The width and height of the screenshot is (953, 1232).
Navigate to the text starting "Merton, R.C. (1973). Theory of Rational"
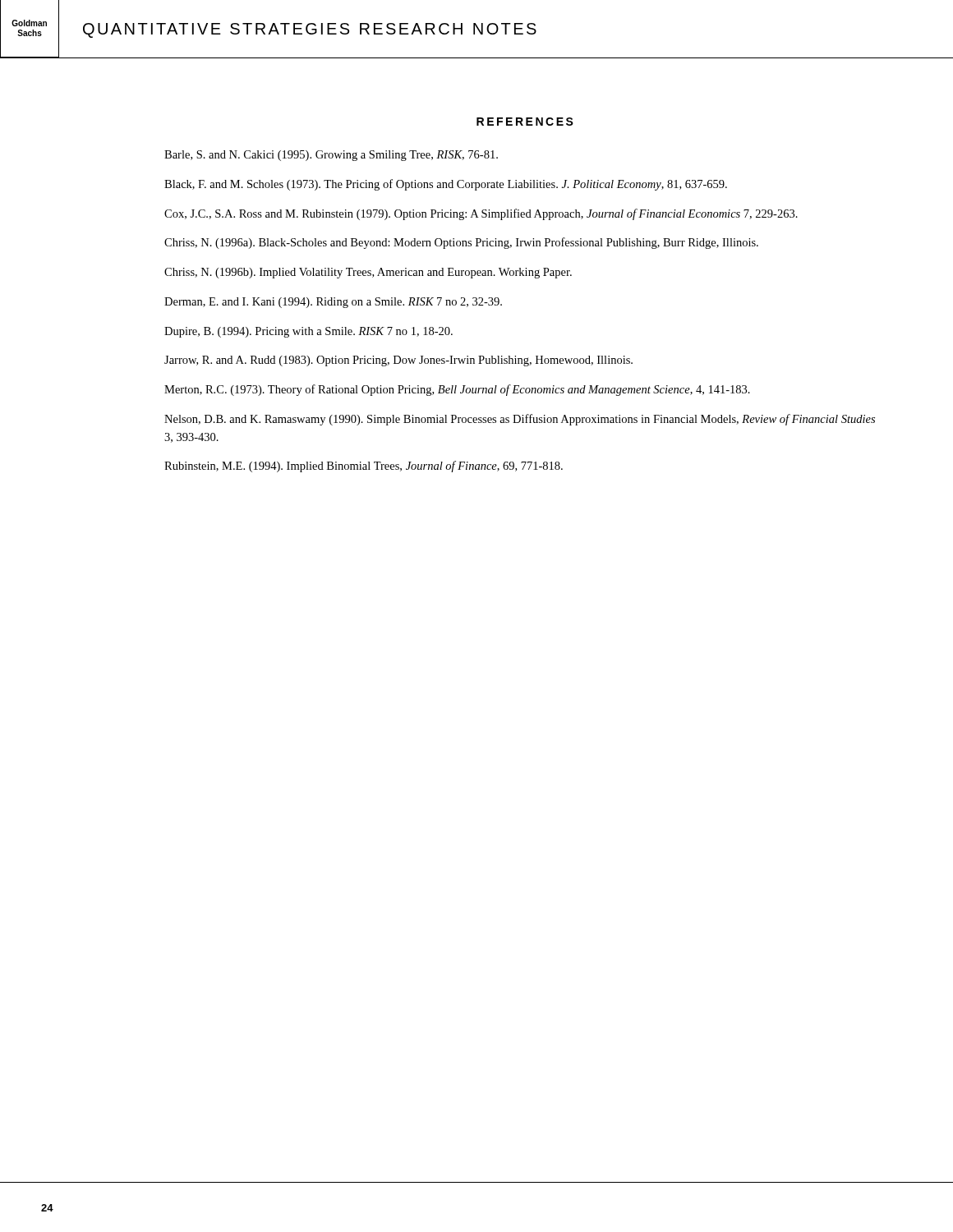coord(457,389)
